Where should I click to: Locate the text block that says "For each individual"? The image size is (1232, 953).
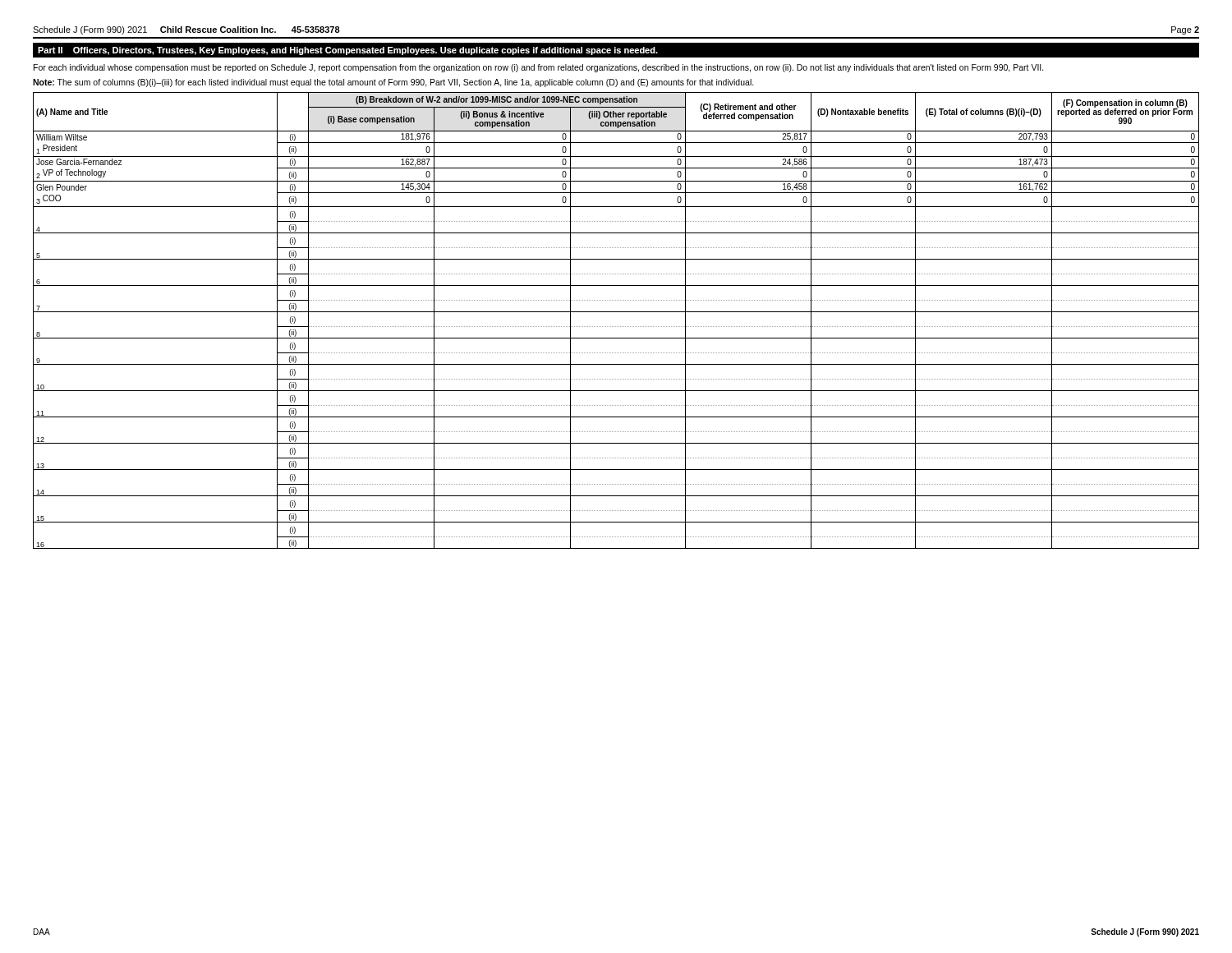pyautogui.click(x=538, y=67)
